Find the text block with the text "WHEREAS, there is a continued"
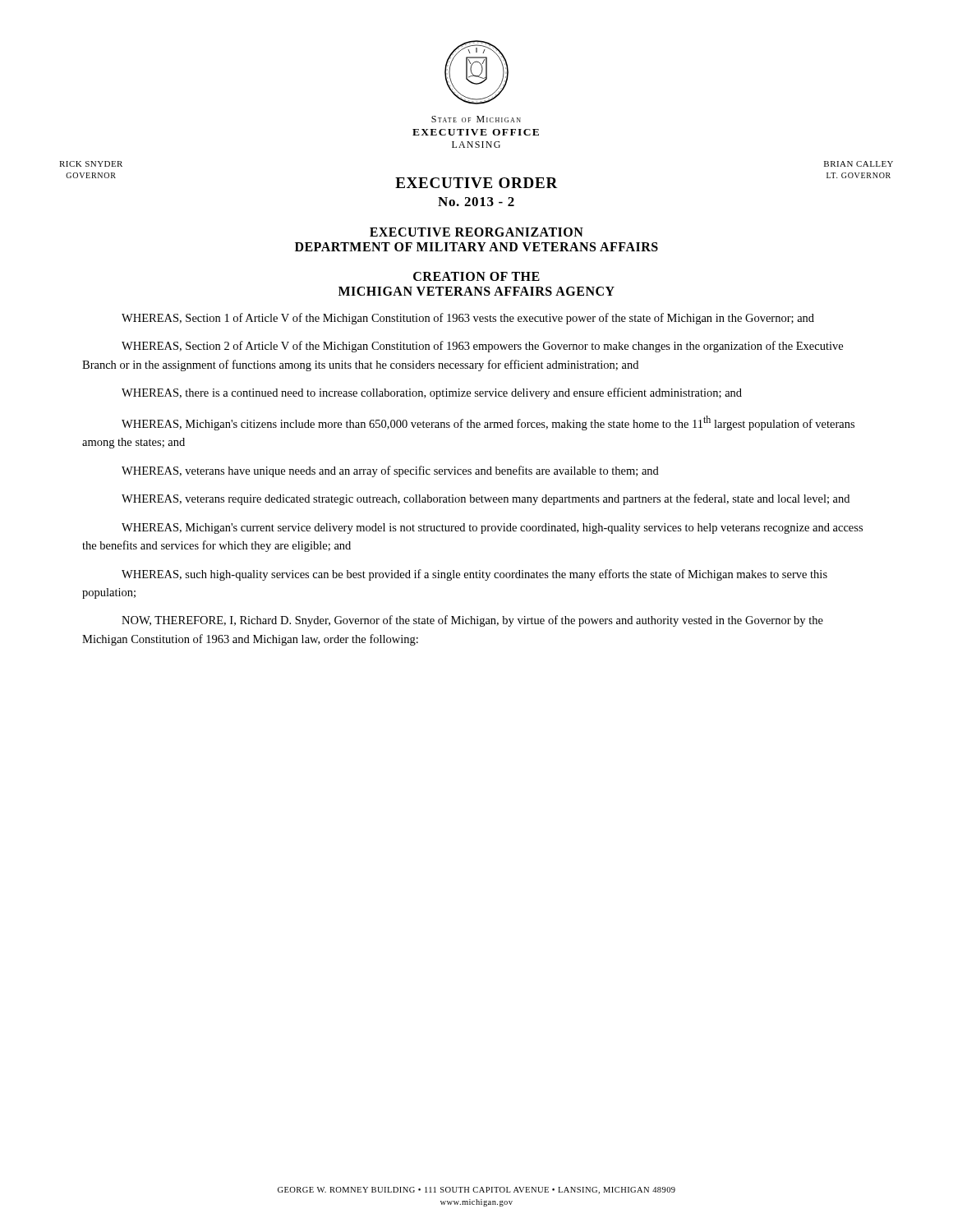Image resolution: width=953 pixels, height=1232 pixels. point(432,393)
